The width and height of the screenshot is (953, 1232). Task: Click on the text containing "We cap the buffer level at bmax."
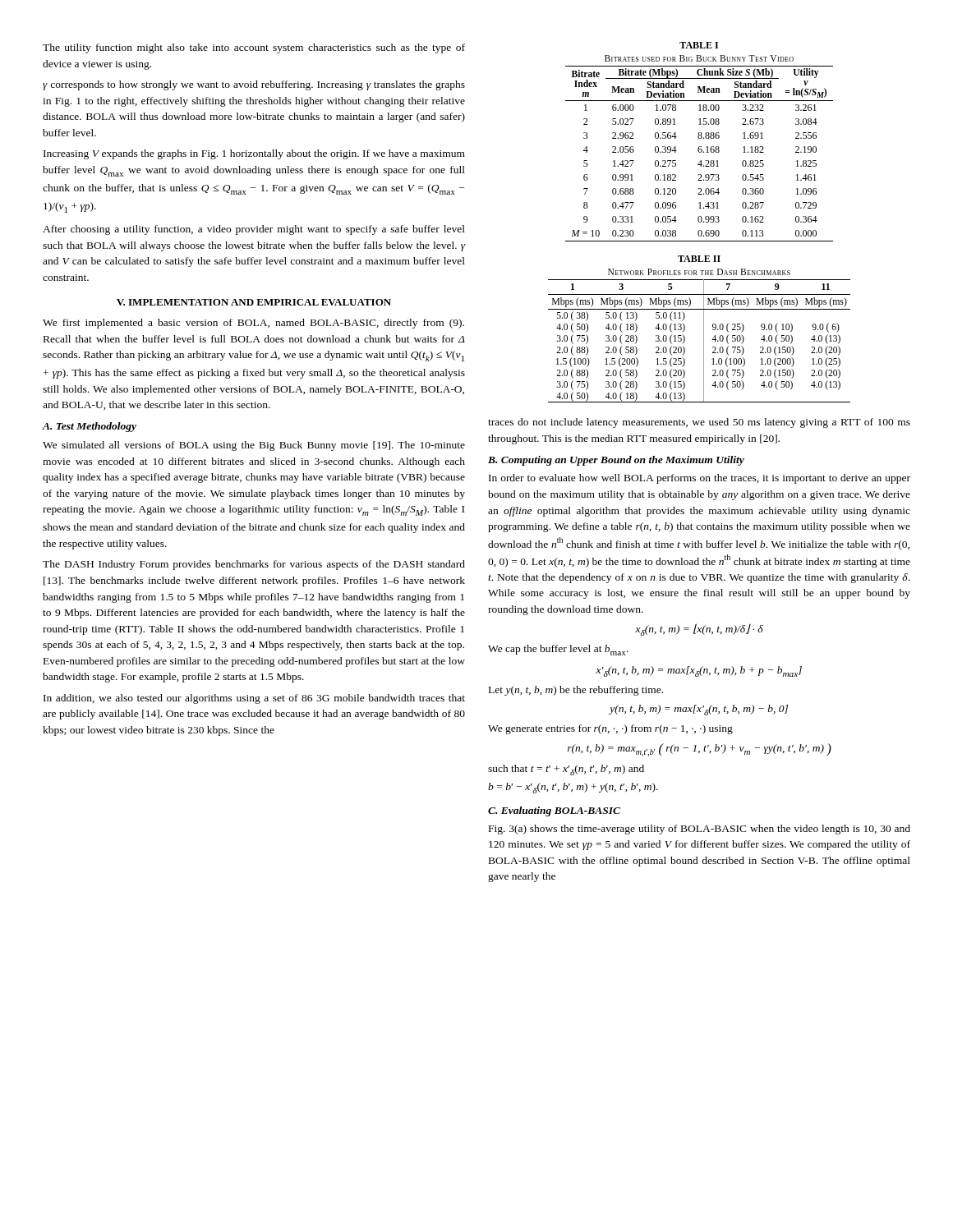coord(558,650)
